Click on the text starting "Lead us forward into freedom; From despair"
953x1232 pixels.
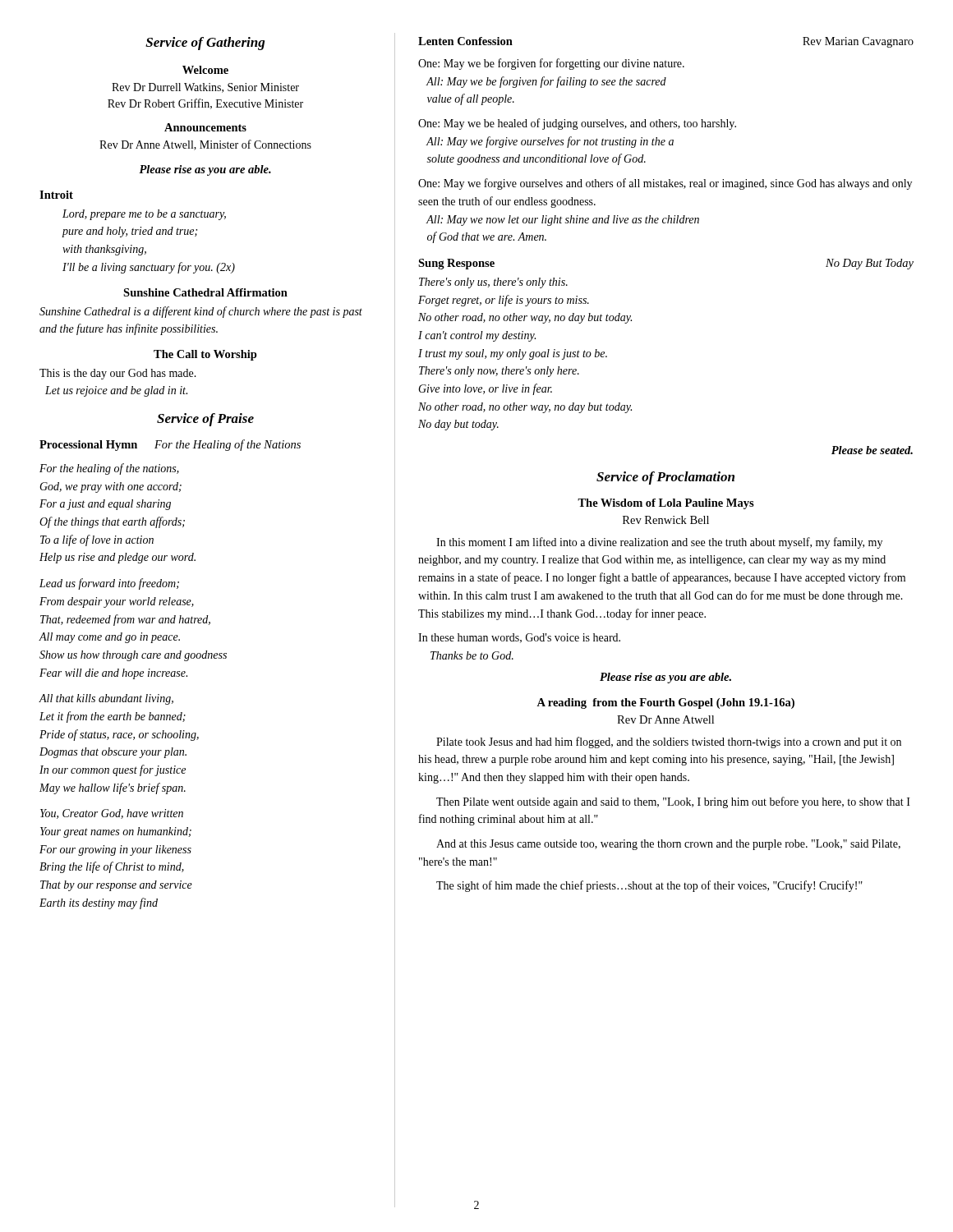(133, 628)
